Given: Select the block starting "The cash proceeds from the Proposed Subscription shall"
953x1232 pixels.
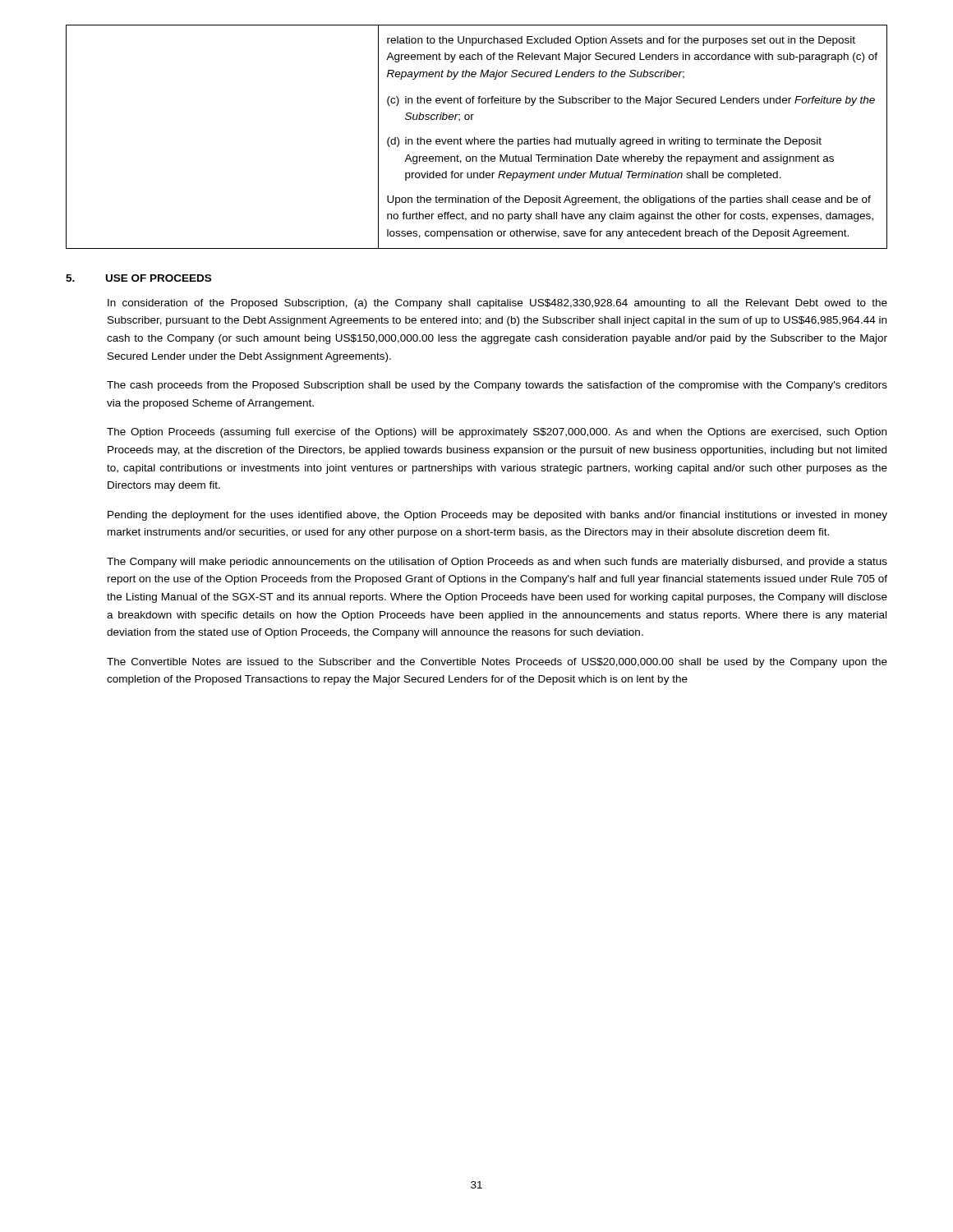Looking at the screenshot, I should point(497,394).
